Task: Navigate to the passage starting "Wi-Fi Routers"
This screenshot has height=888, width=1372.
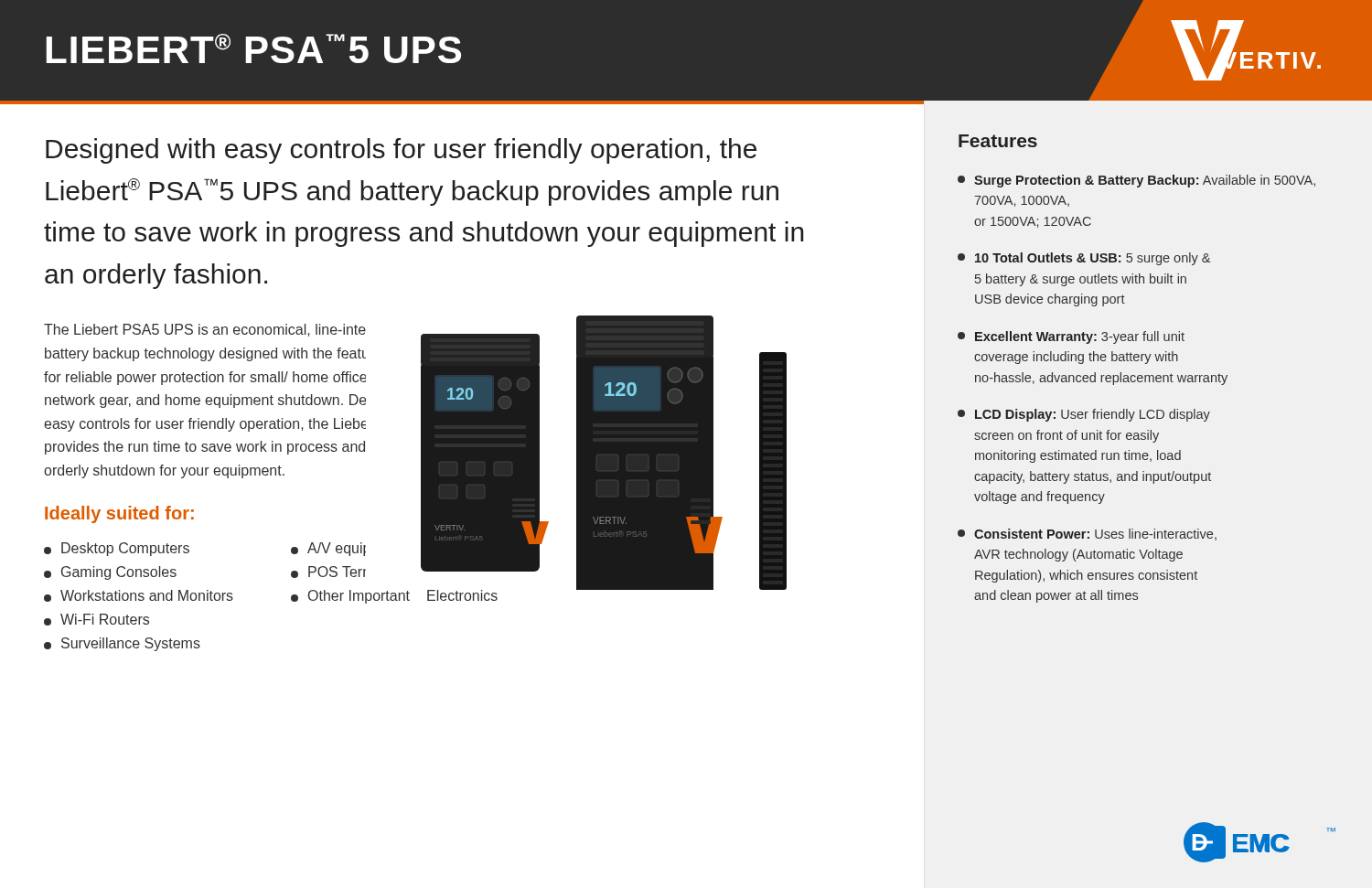Action: (x=97, y=619)
